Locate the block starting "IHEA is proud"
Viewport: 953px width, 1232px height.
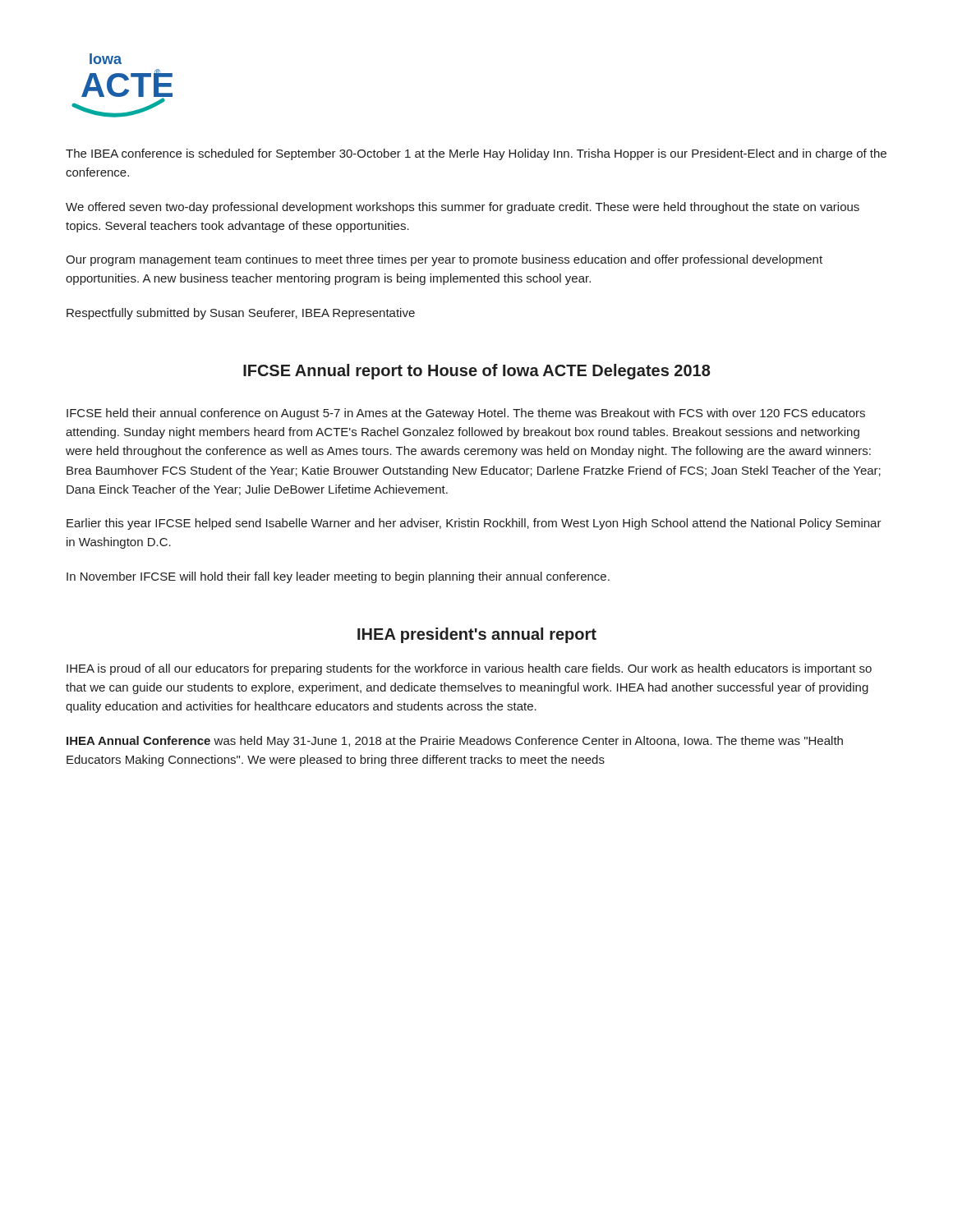tap(469, 687)
